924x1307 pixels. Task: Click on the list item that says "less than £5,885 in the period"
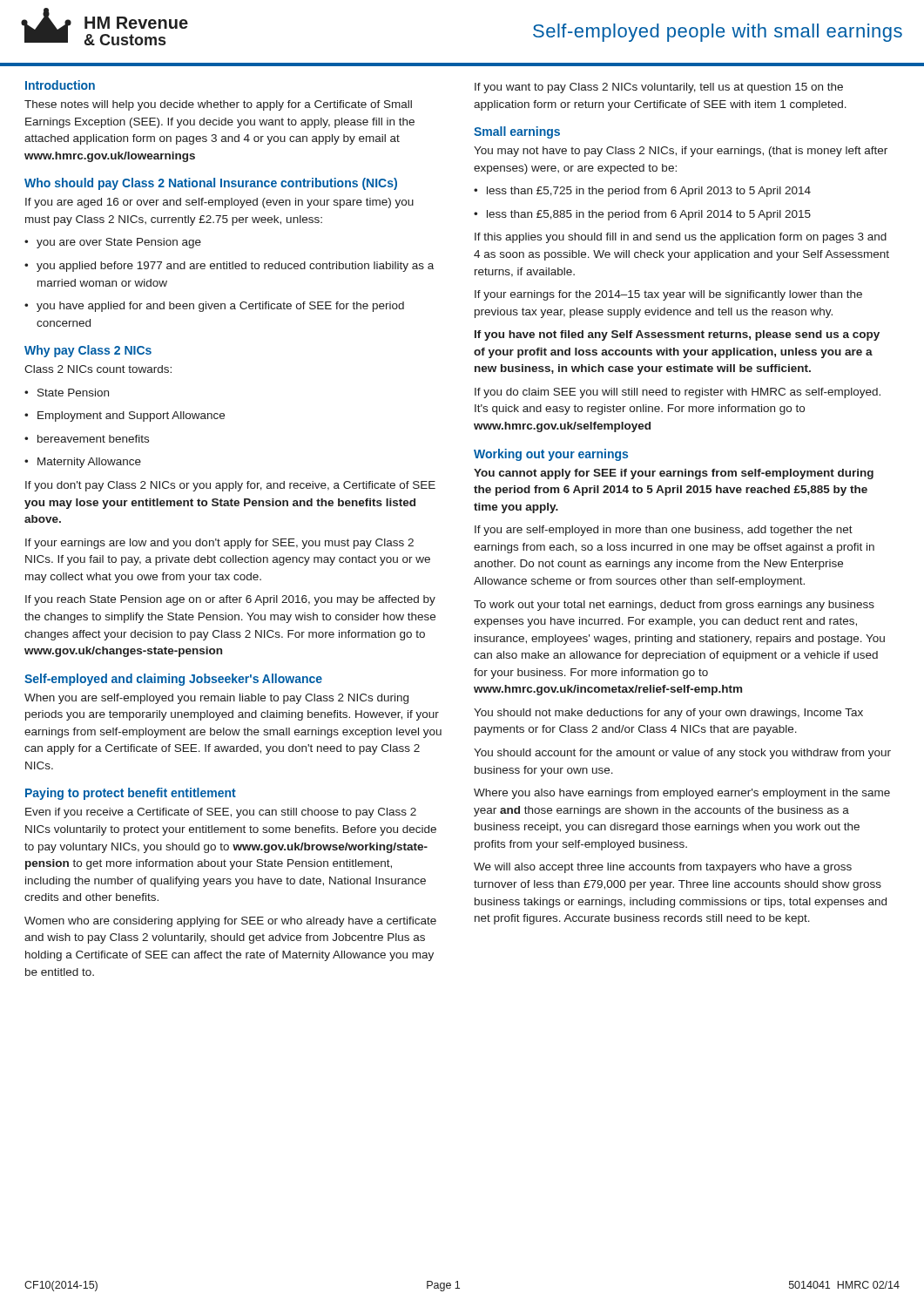pos(683,214)
